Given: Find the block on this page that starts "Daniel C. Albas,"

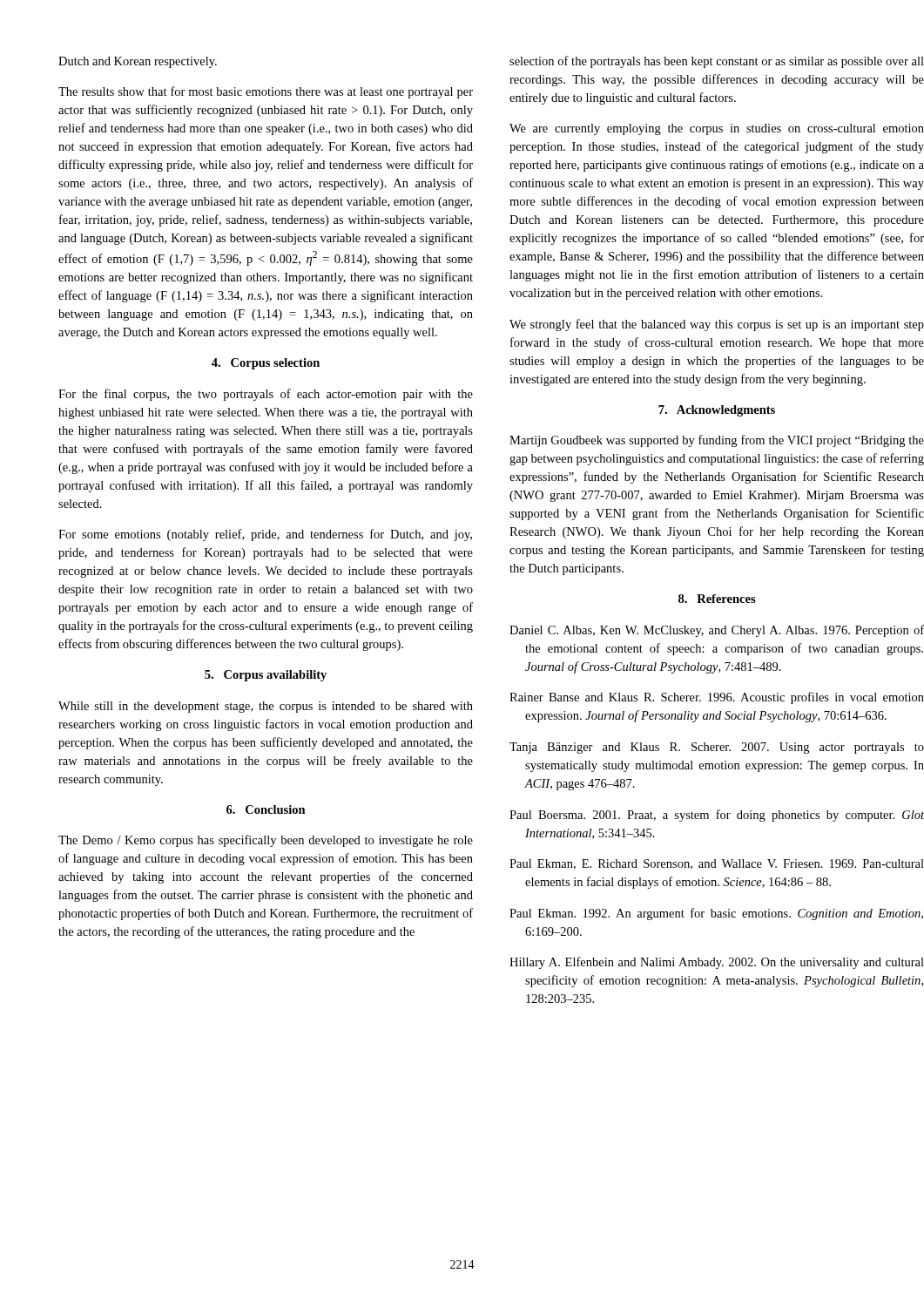Looking at the screenshot, I should tap(717, 649).
